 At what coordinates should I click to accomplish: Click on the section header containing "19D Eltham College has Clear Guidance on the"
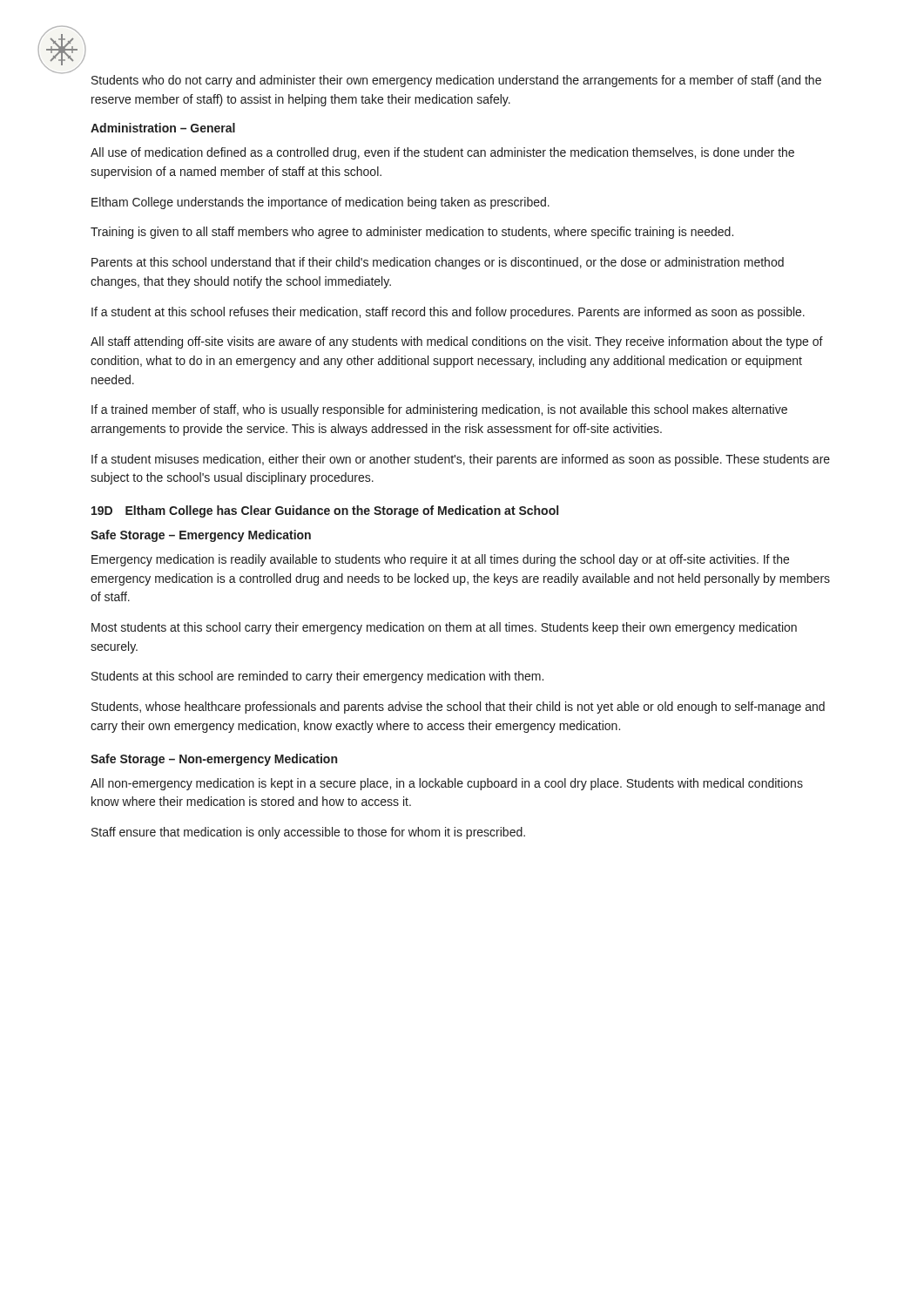click(325, 511)
